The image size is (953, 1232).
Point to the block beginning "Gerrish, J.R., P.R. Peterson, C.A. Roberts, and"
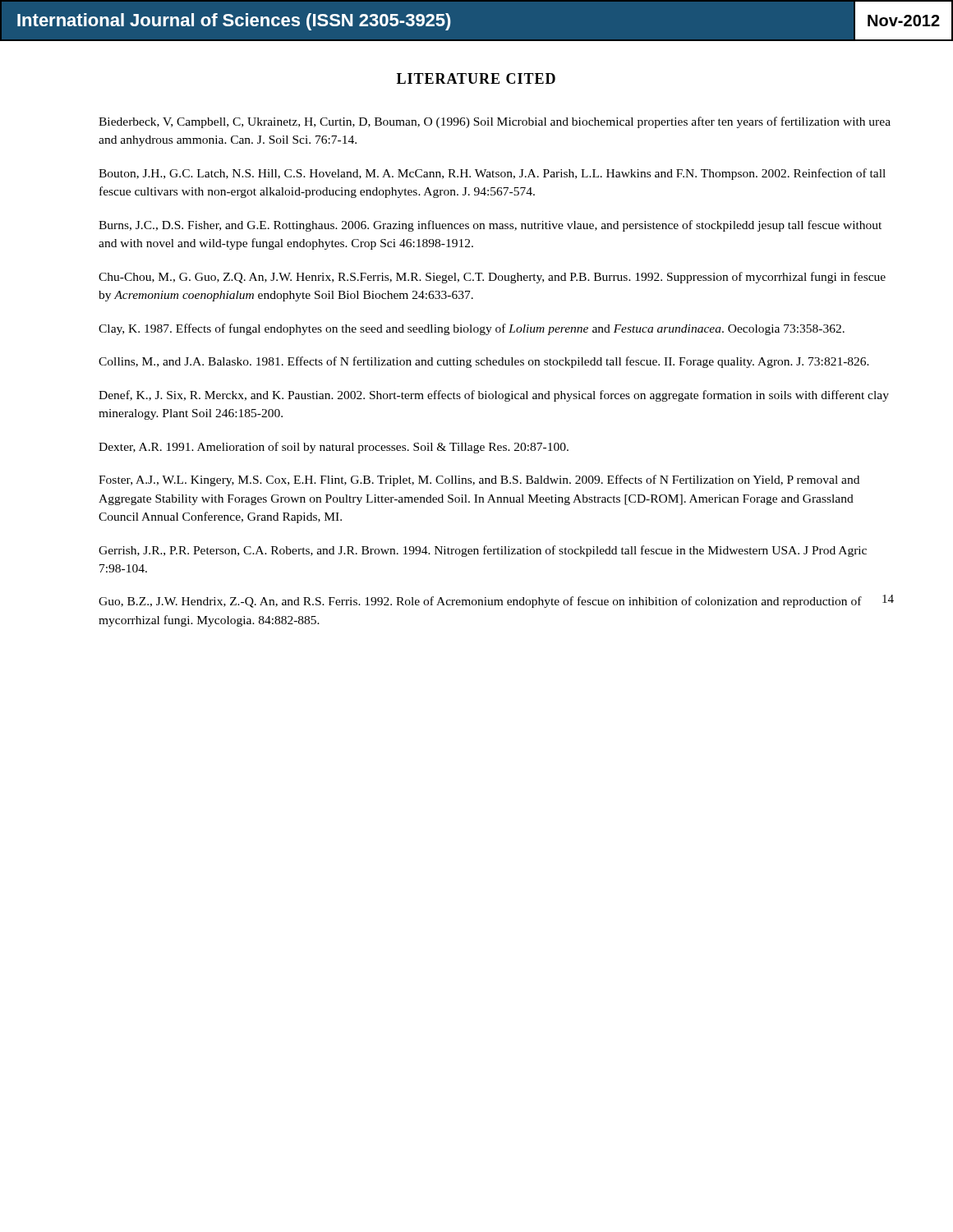[476, 559]
